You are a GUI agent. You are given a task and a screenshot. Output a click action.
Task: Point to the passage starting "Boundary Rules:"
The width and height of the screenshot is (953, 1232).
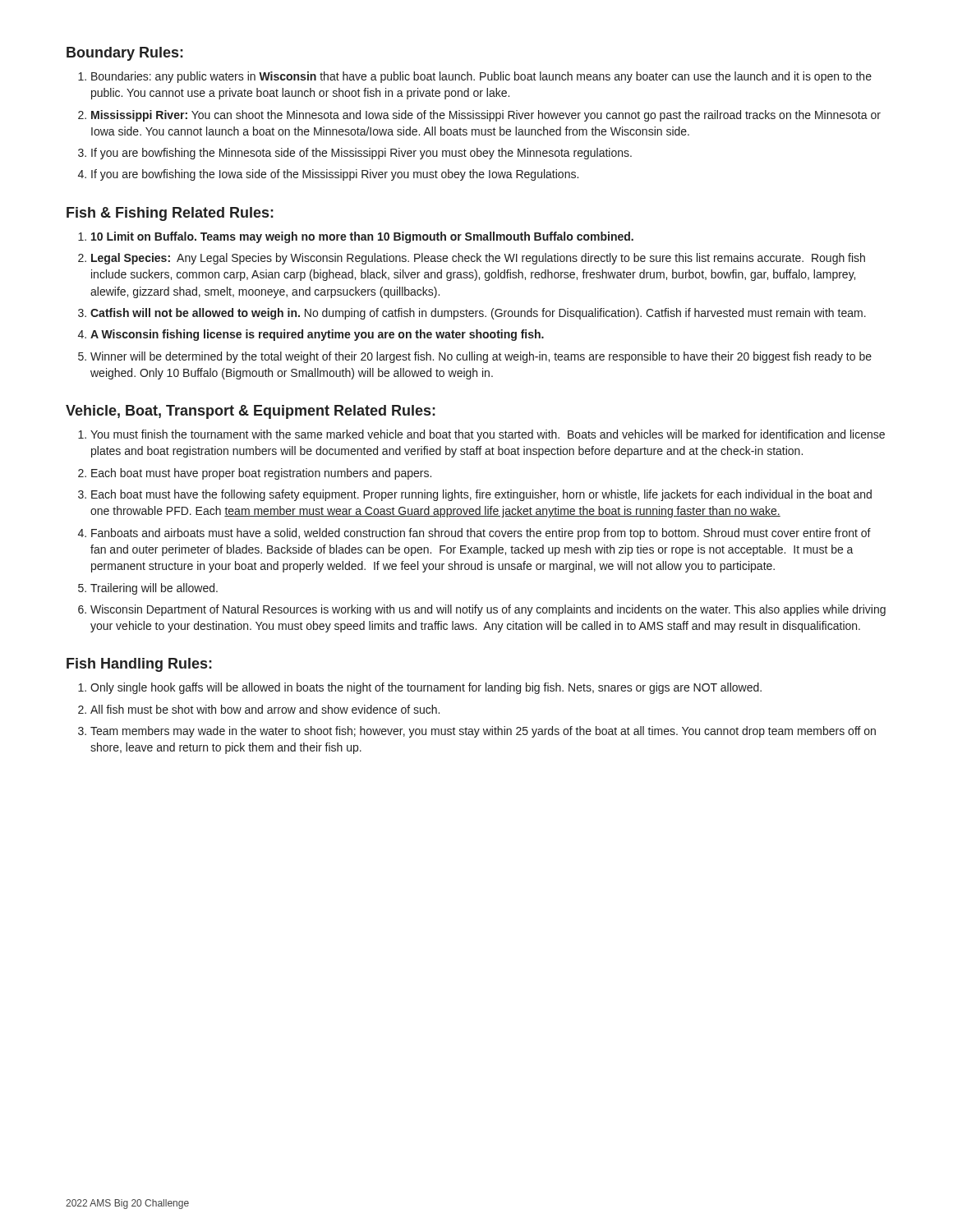tap(125, 53)
